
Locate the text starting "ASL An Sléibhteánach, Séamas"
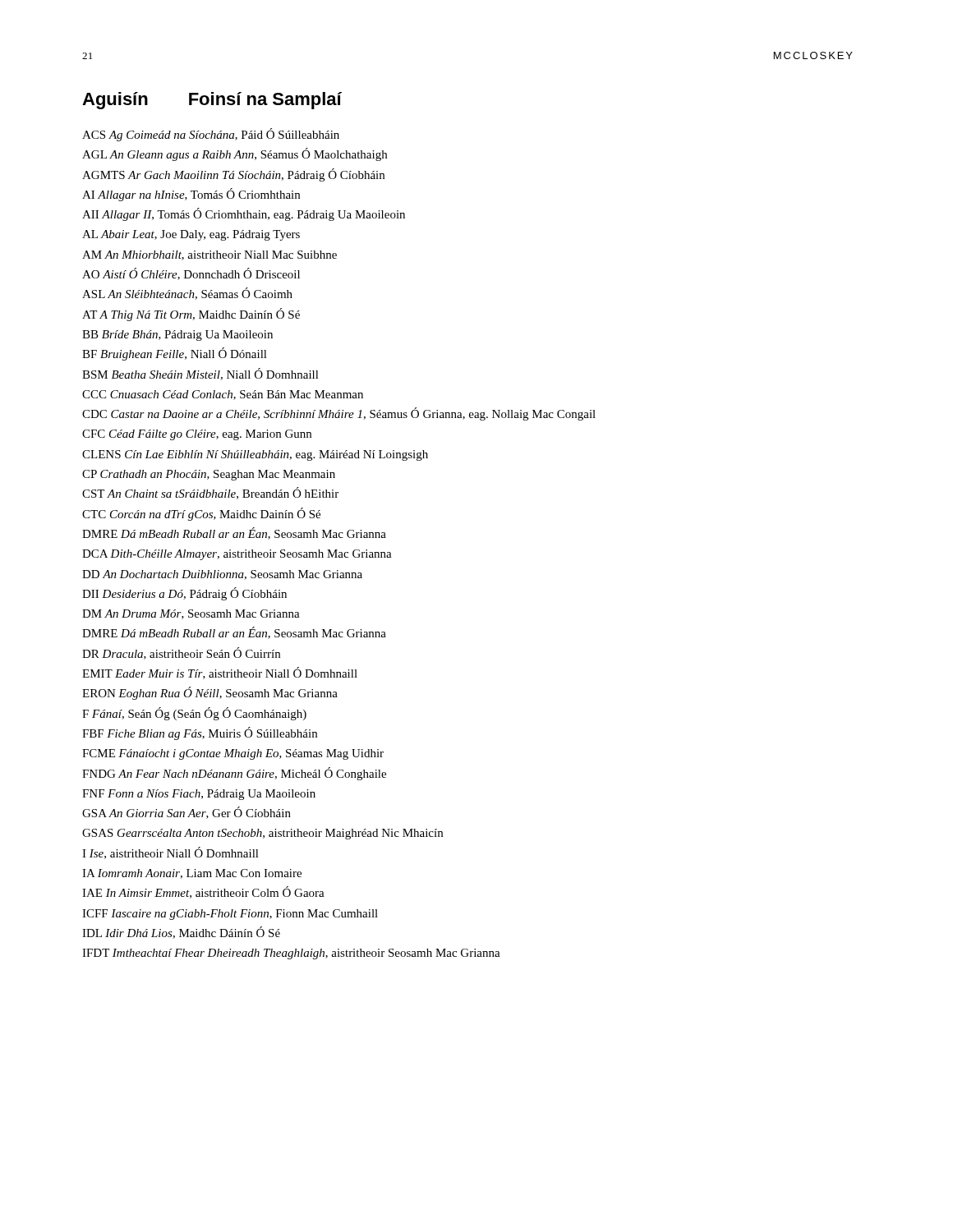point(187,294)
